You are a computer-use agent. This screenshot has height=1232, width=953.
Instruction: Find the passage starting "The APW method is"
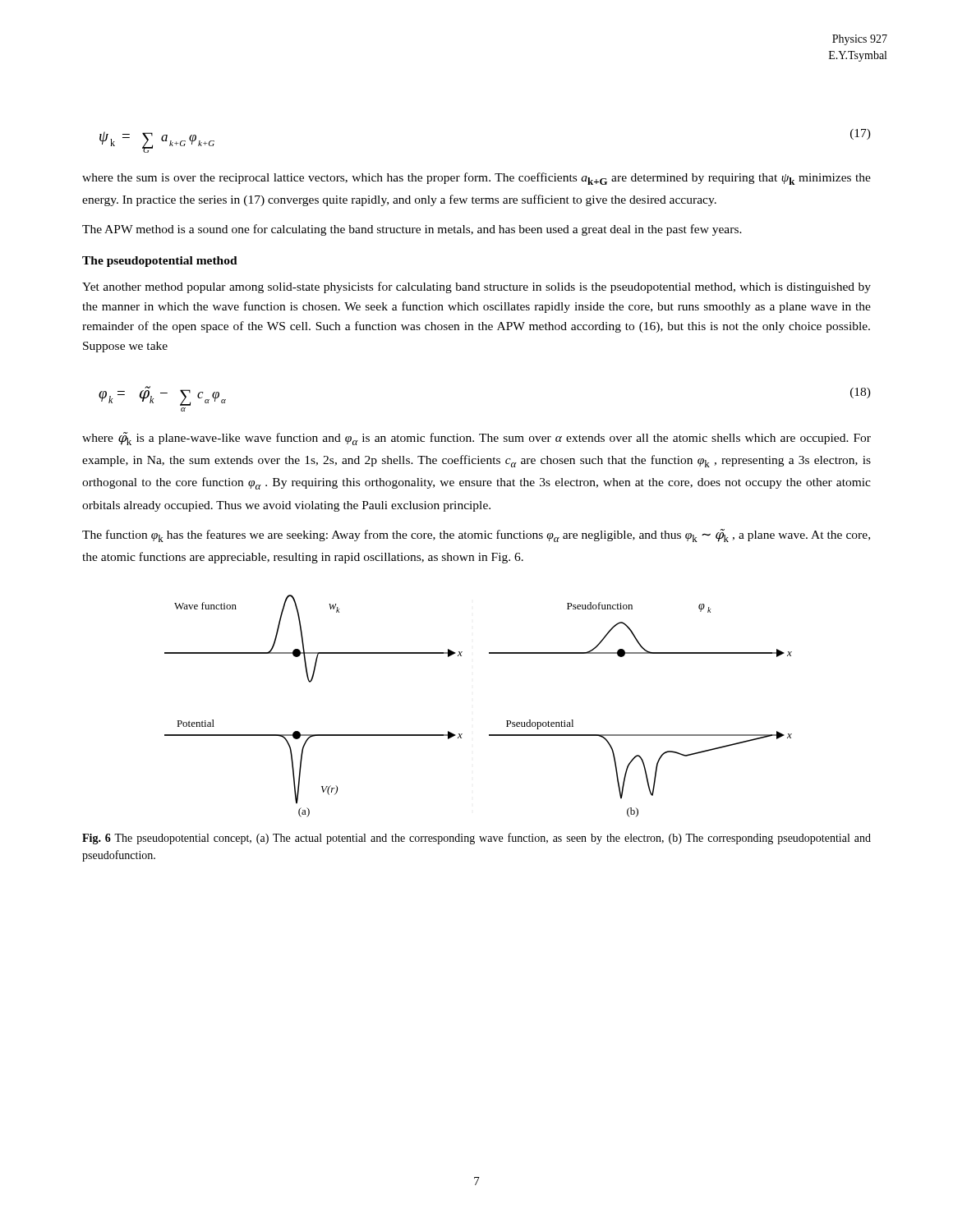pos(476,229)
